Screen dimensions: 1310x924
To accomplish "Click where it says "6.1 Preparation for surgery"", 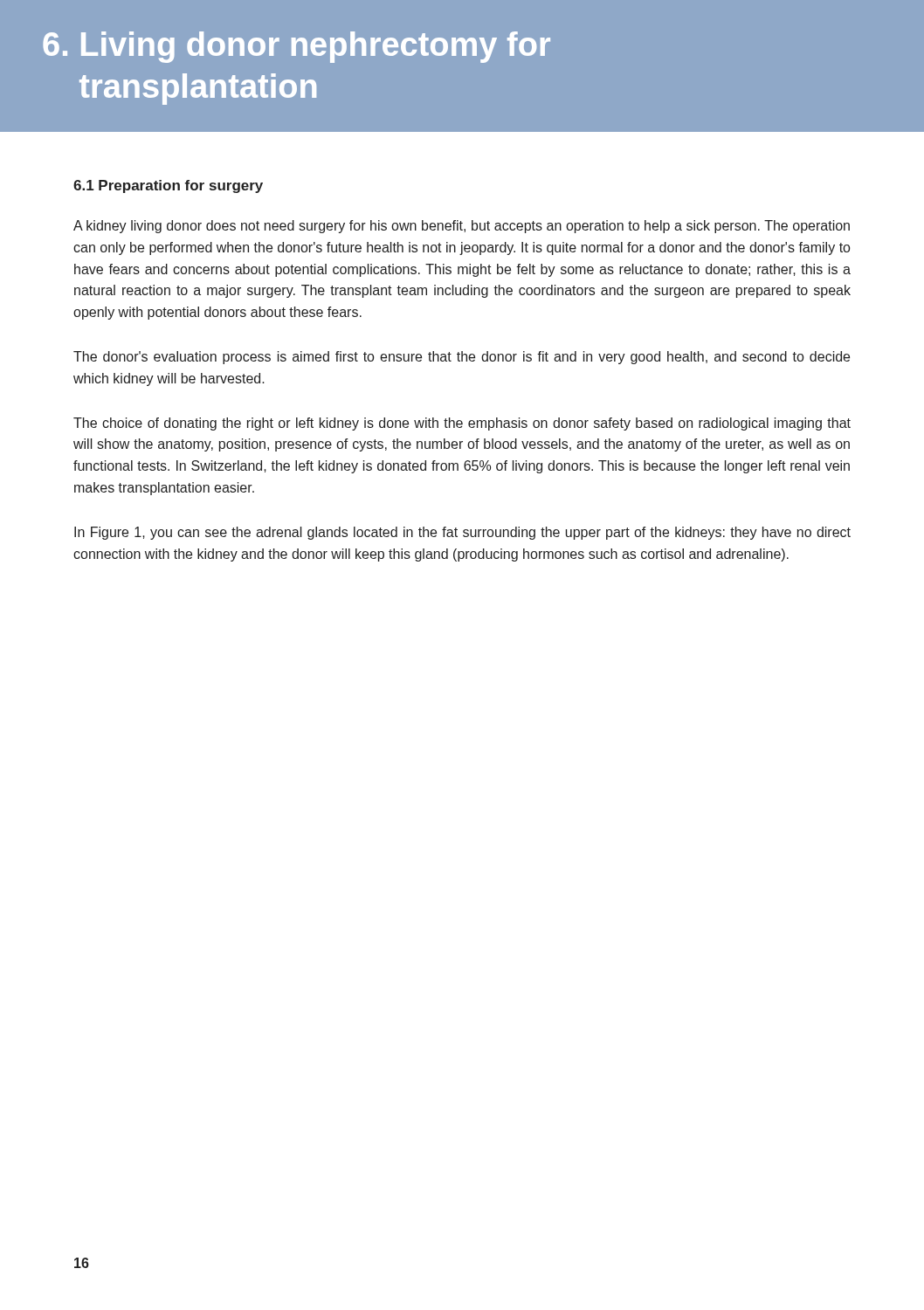I will [x=168, y=186].
